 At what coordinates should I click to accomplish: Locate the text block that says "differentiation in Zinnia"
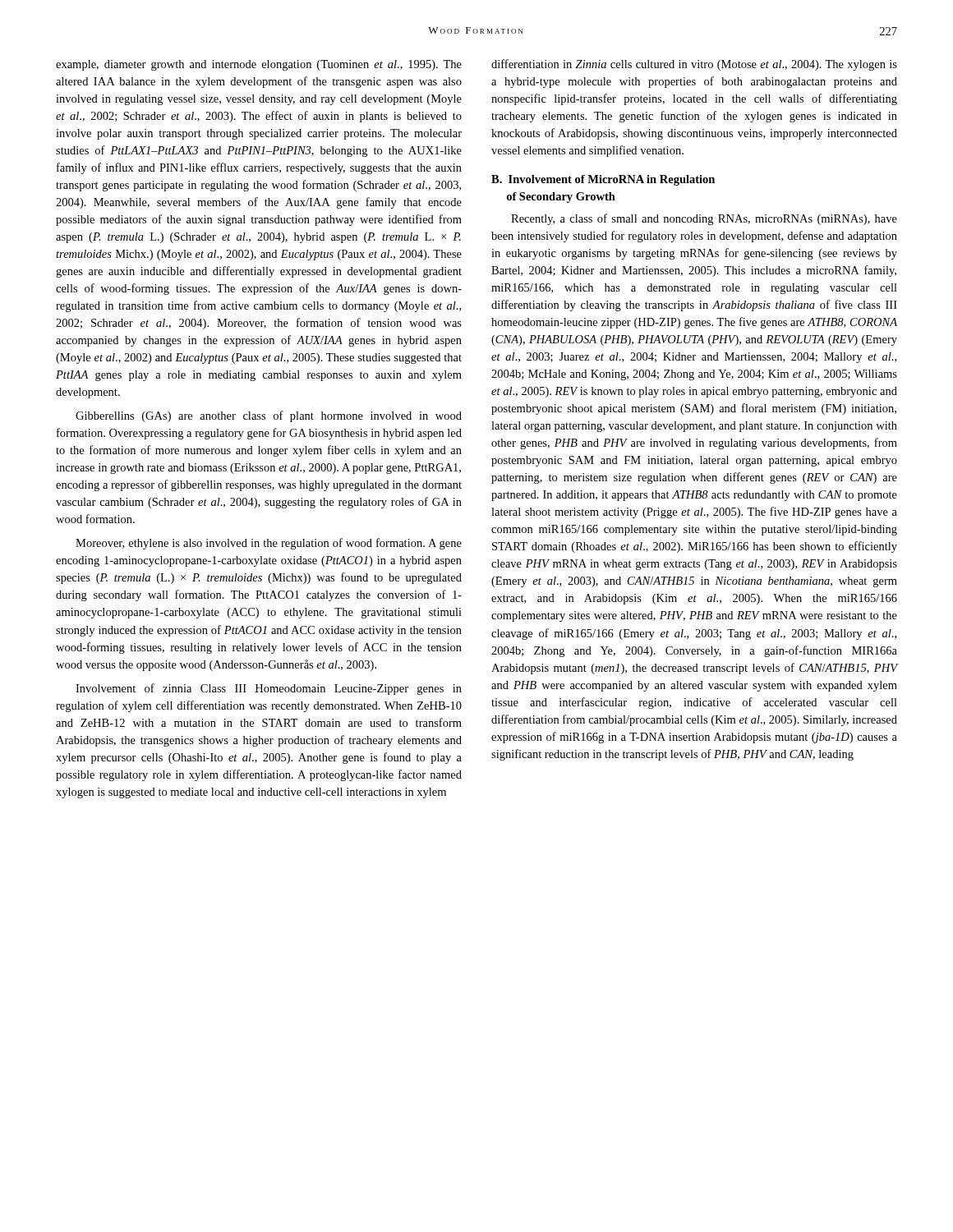[x=694, y=108]
